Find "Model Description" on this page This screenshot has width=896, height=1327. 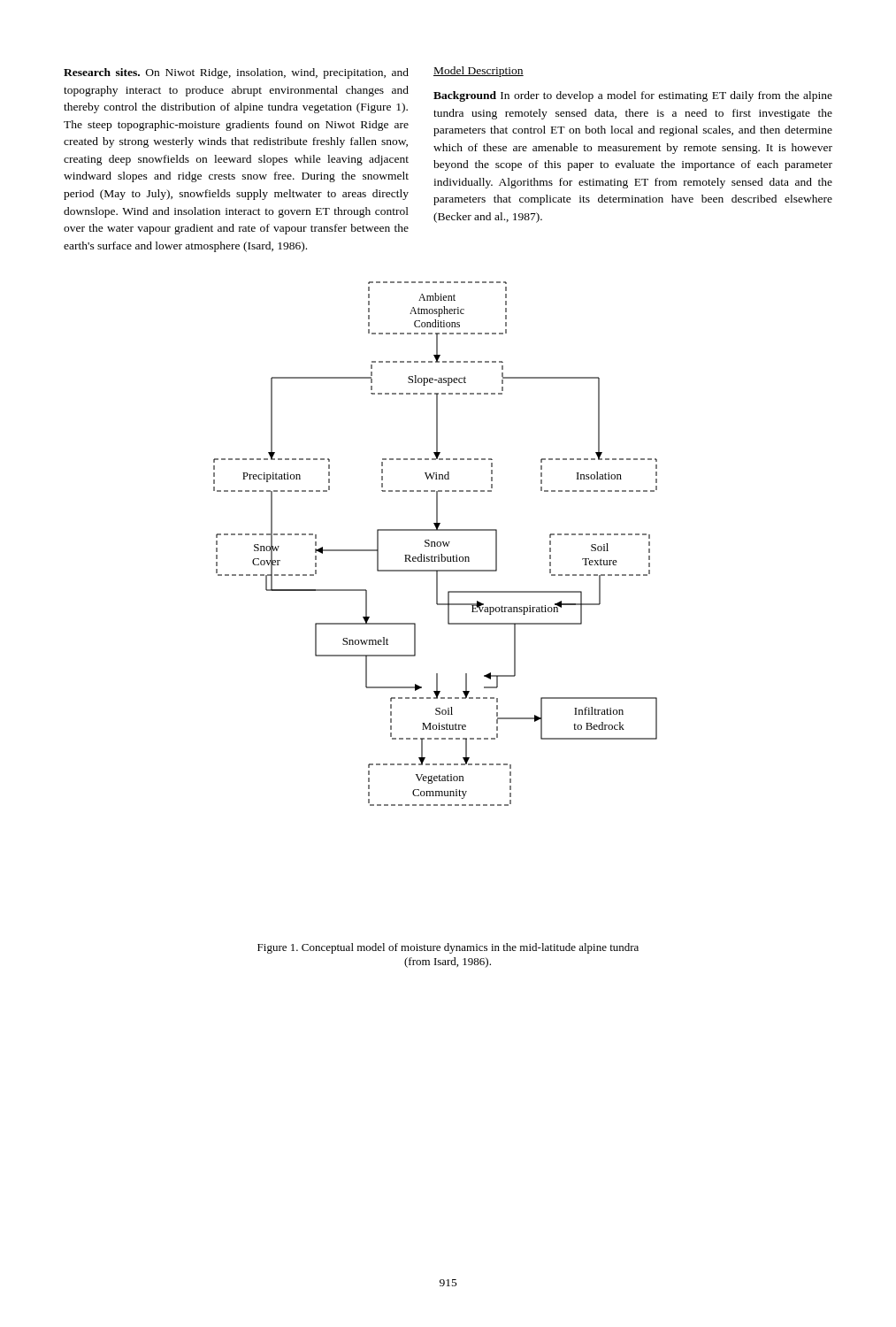478,70
